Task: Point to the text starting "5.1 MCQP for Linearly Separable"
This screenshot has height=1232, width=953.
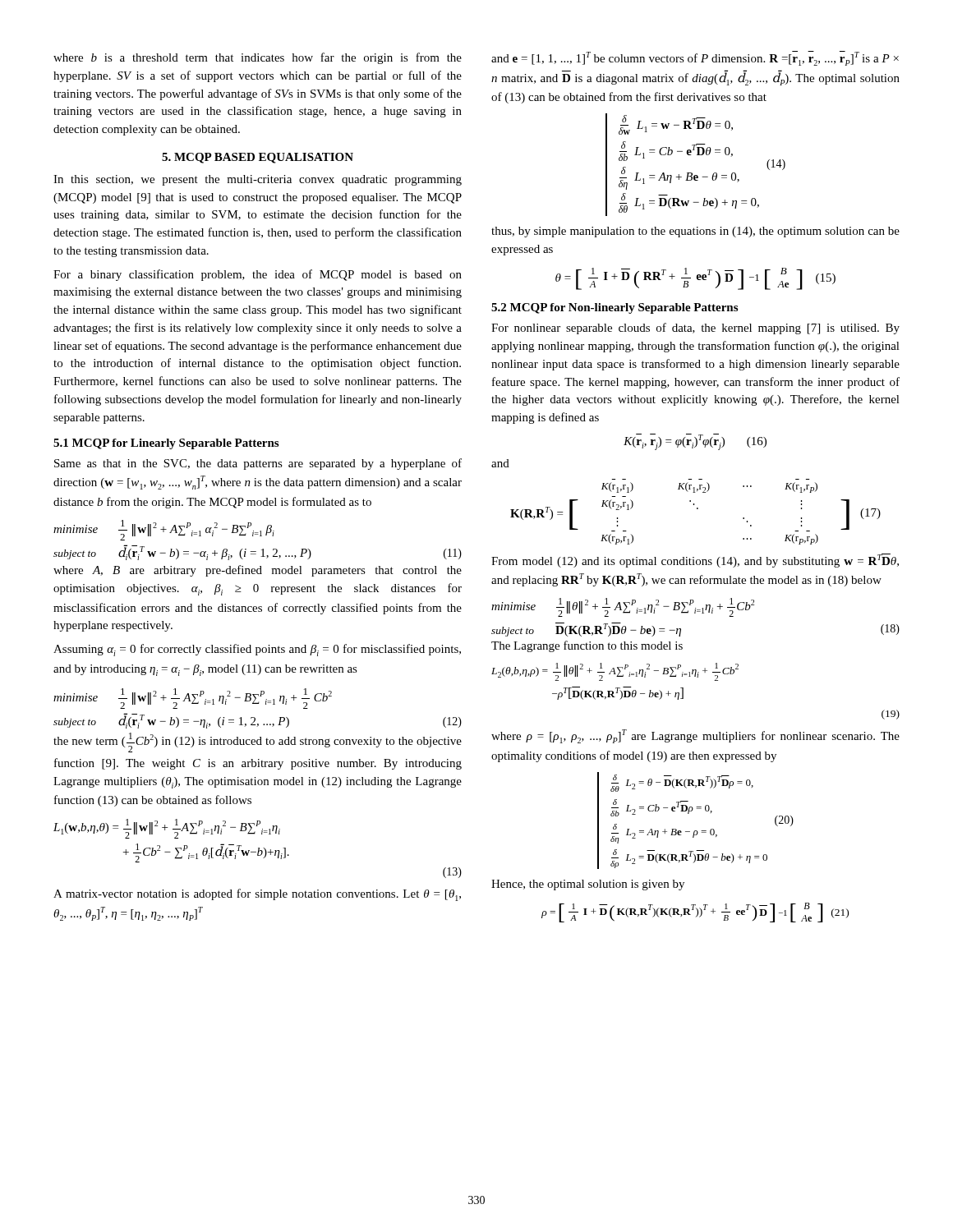Action: pos(166,443)
